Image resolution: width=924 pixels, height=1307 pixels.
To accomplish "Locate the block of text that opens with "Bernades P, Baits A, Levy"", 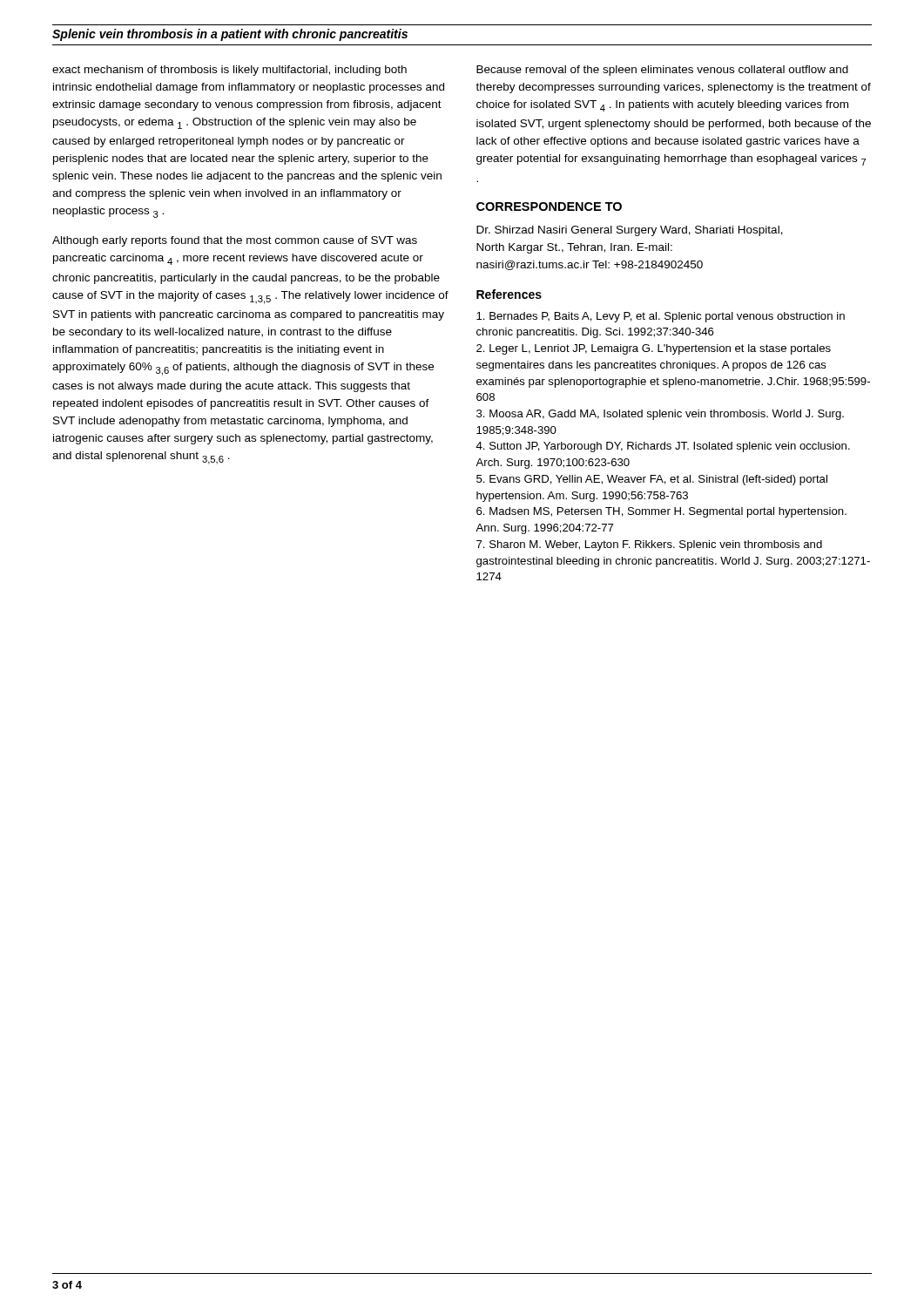I will click(x=661, y=324).
